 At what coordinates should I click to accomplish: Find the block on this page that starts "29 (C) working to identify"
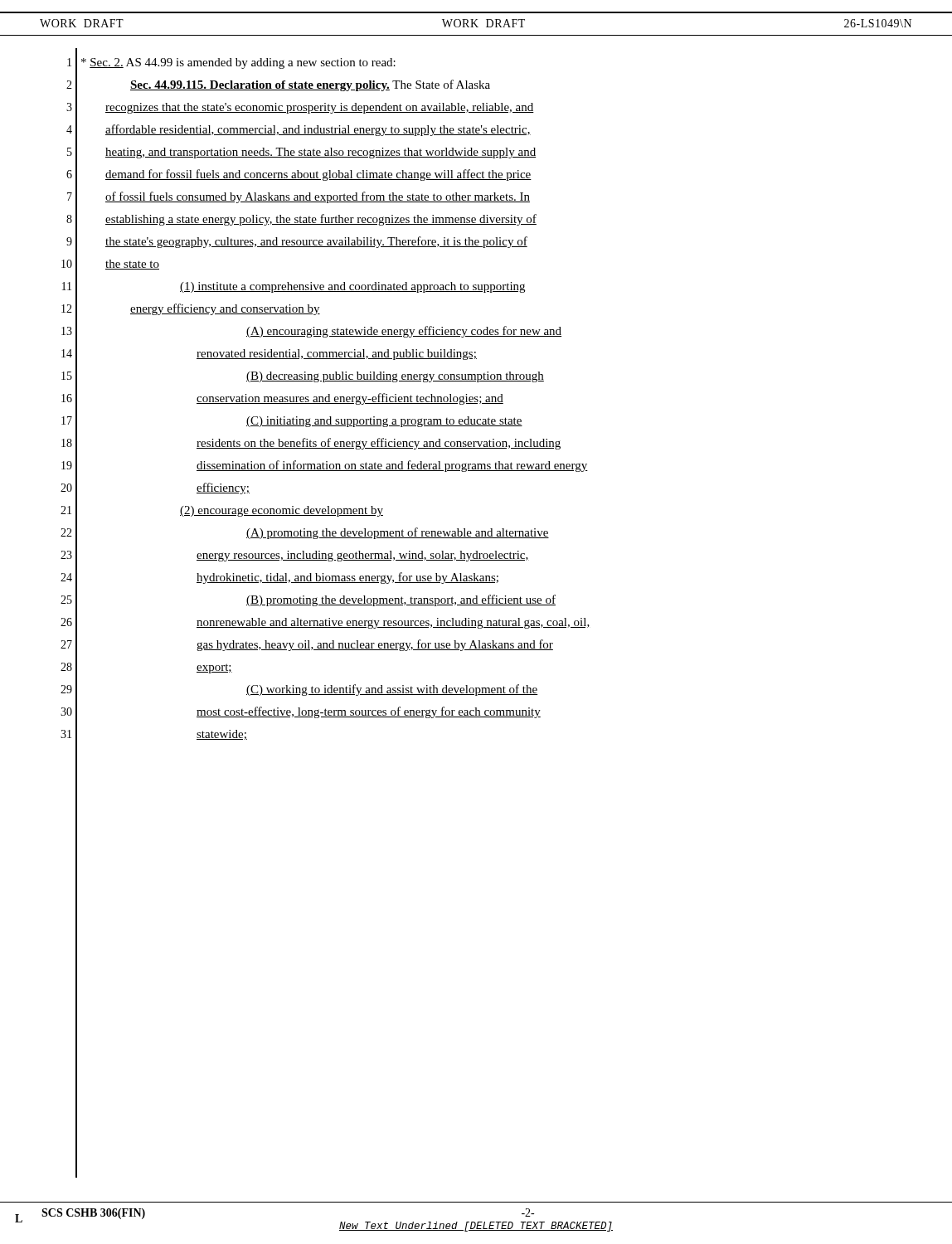coord(479,690)
